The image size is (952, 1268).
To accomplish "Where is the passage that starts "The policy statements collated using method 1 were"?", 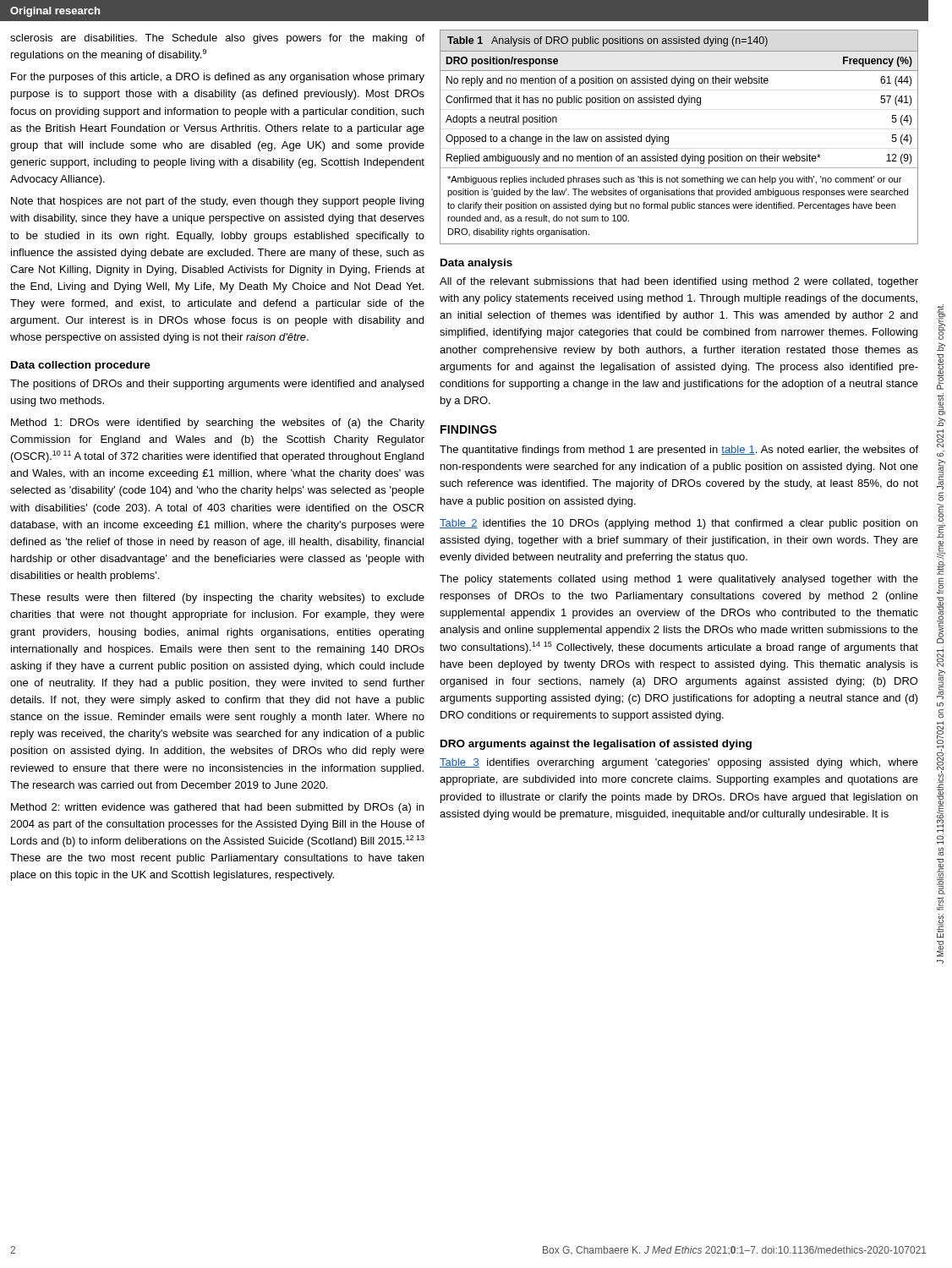I will [679, 647].
